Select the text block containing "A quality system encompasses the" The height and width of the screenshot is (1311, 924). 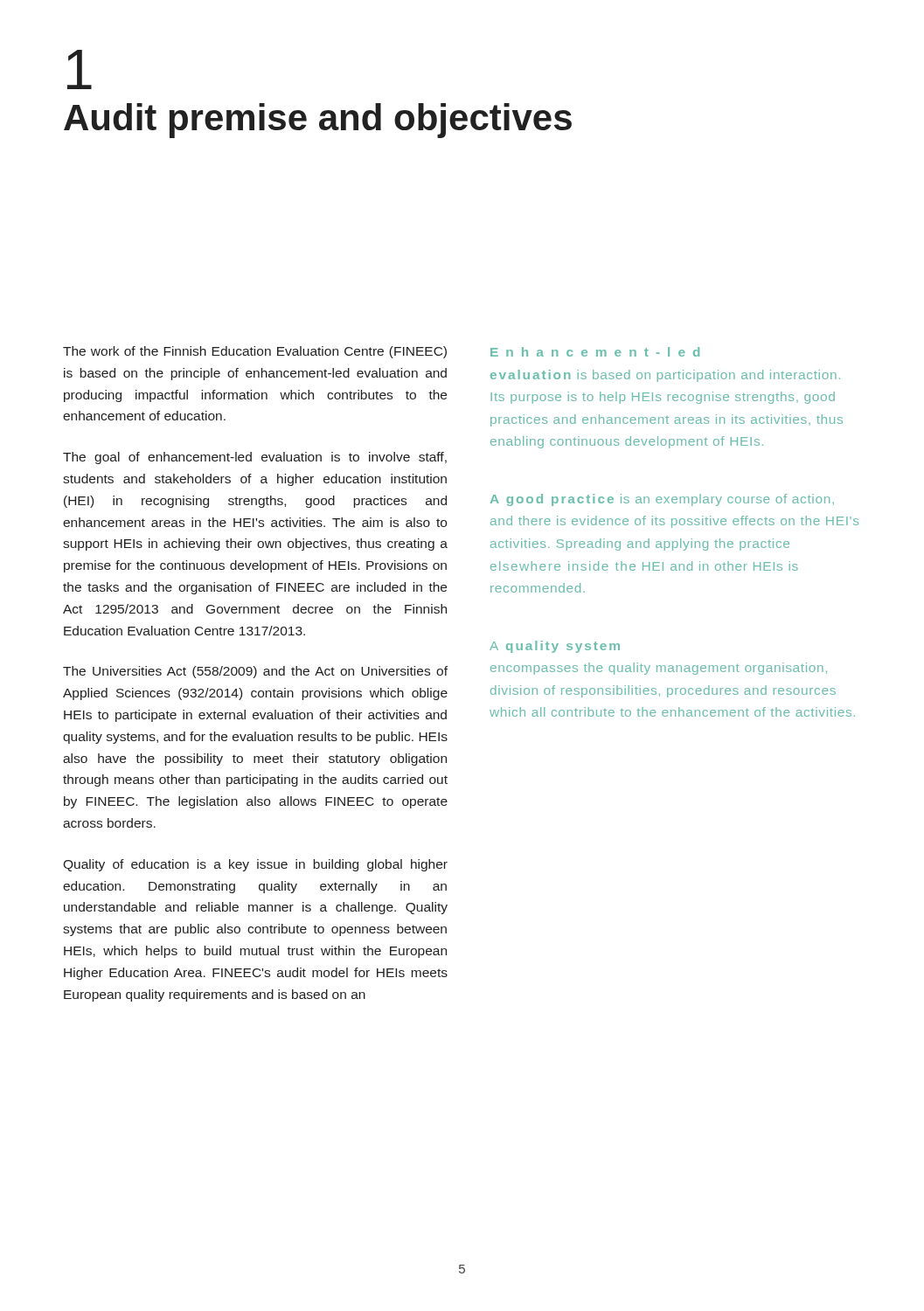675,679
